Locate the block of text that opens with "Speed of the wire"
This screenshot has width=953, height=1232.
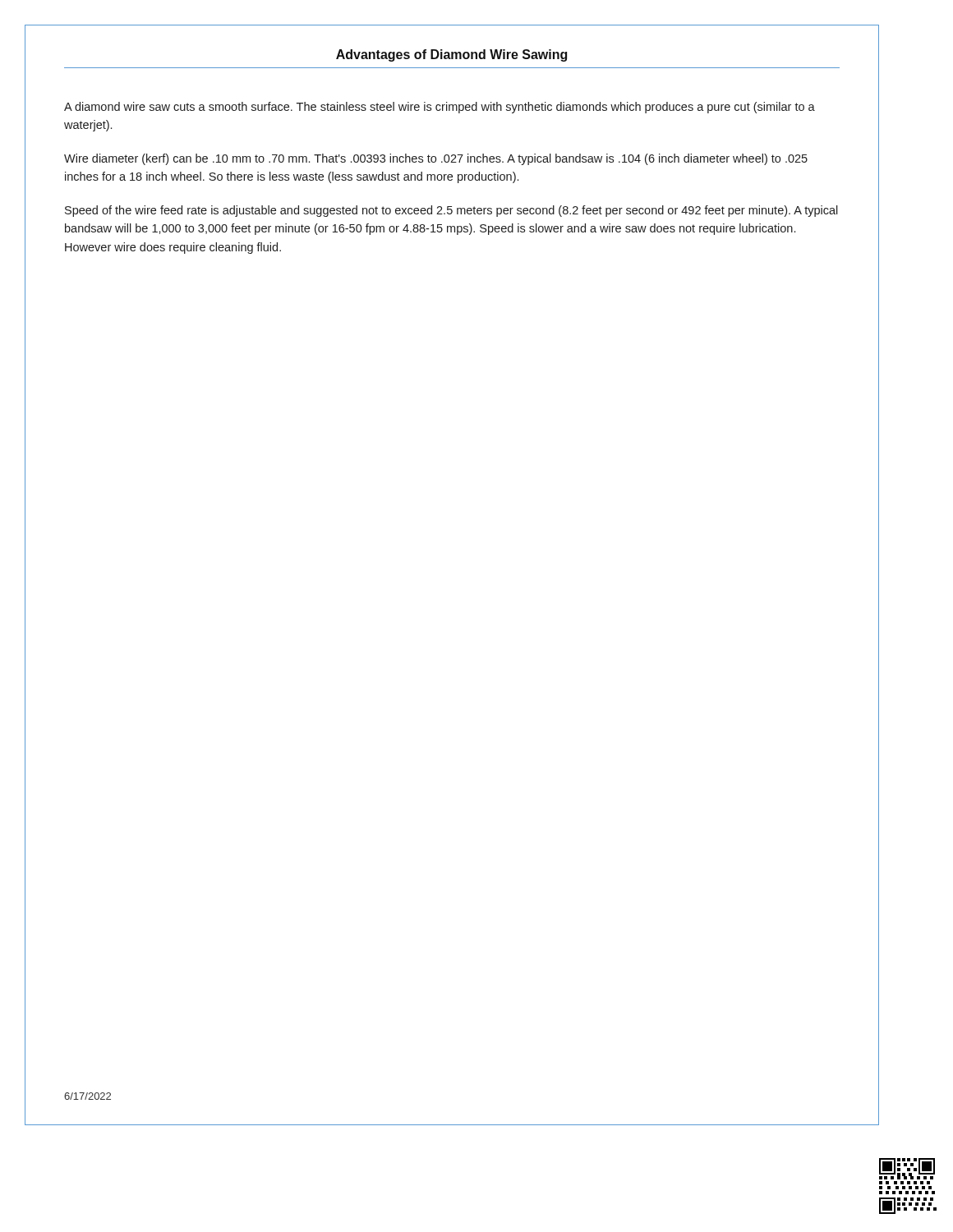451,229
